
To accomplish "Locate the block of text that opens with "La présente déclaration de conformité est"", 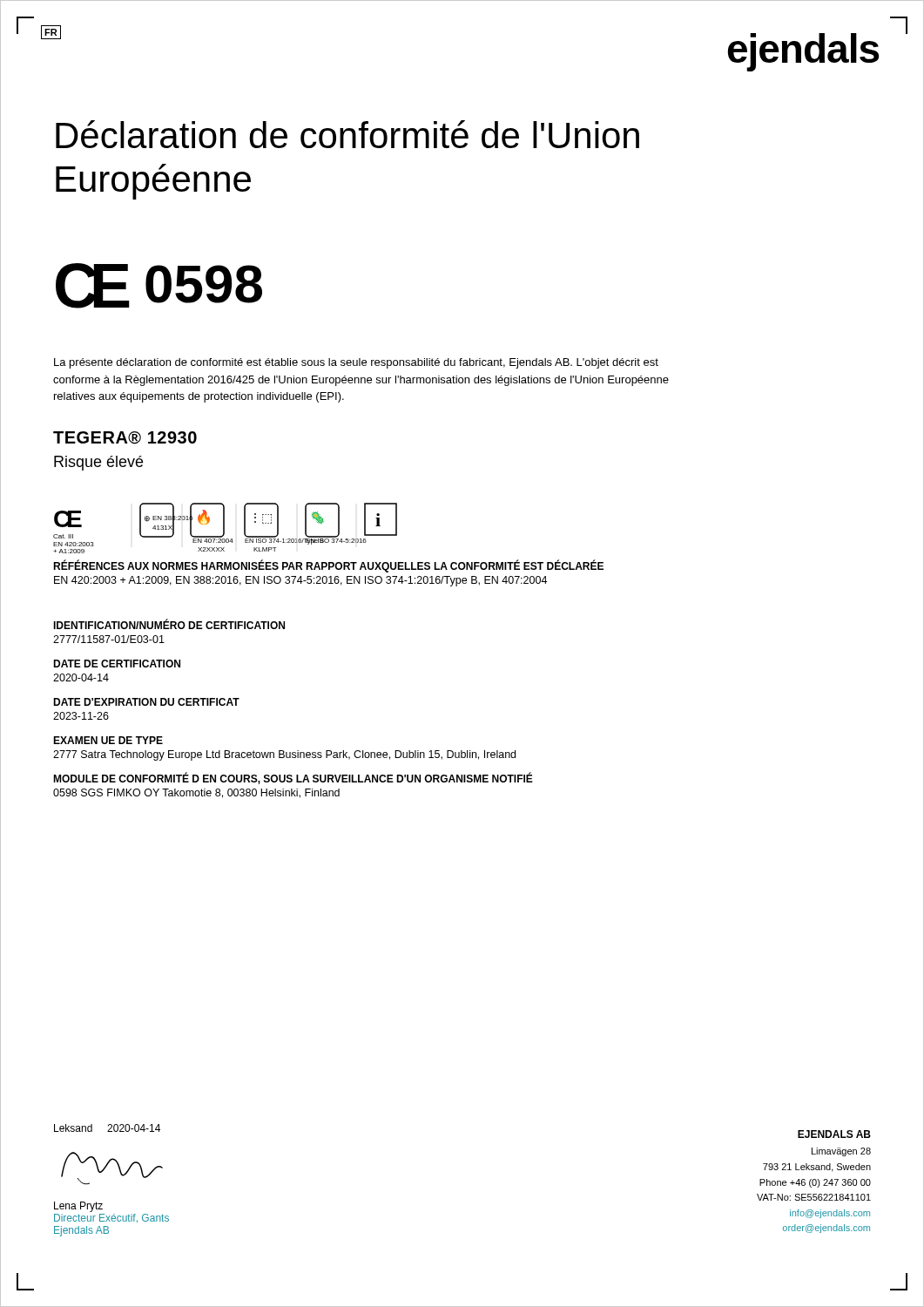I will [x=361, y=379].
